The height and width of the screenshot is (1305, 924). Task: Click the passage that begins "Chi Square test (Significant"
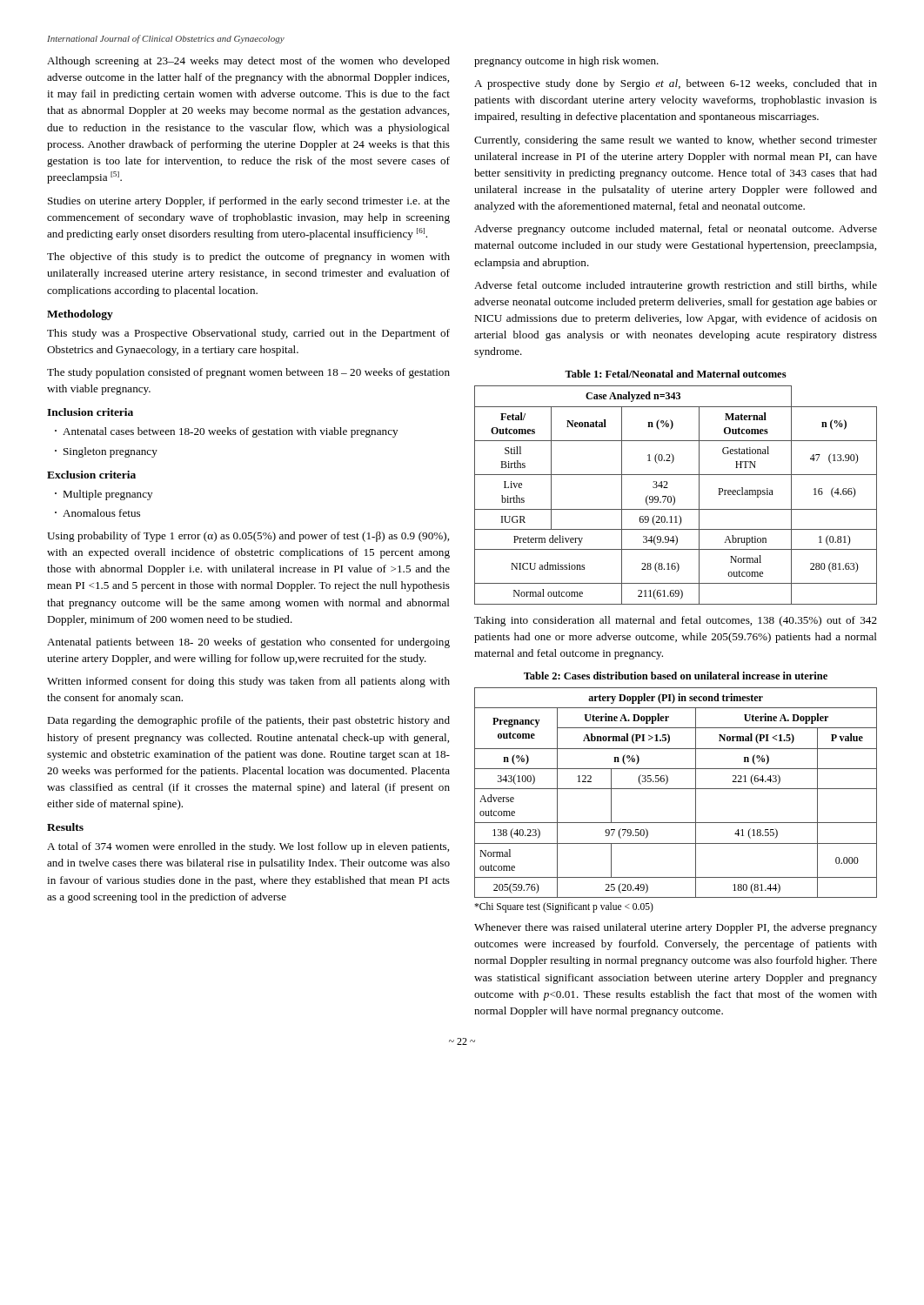pos(564,907)
